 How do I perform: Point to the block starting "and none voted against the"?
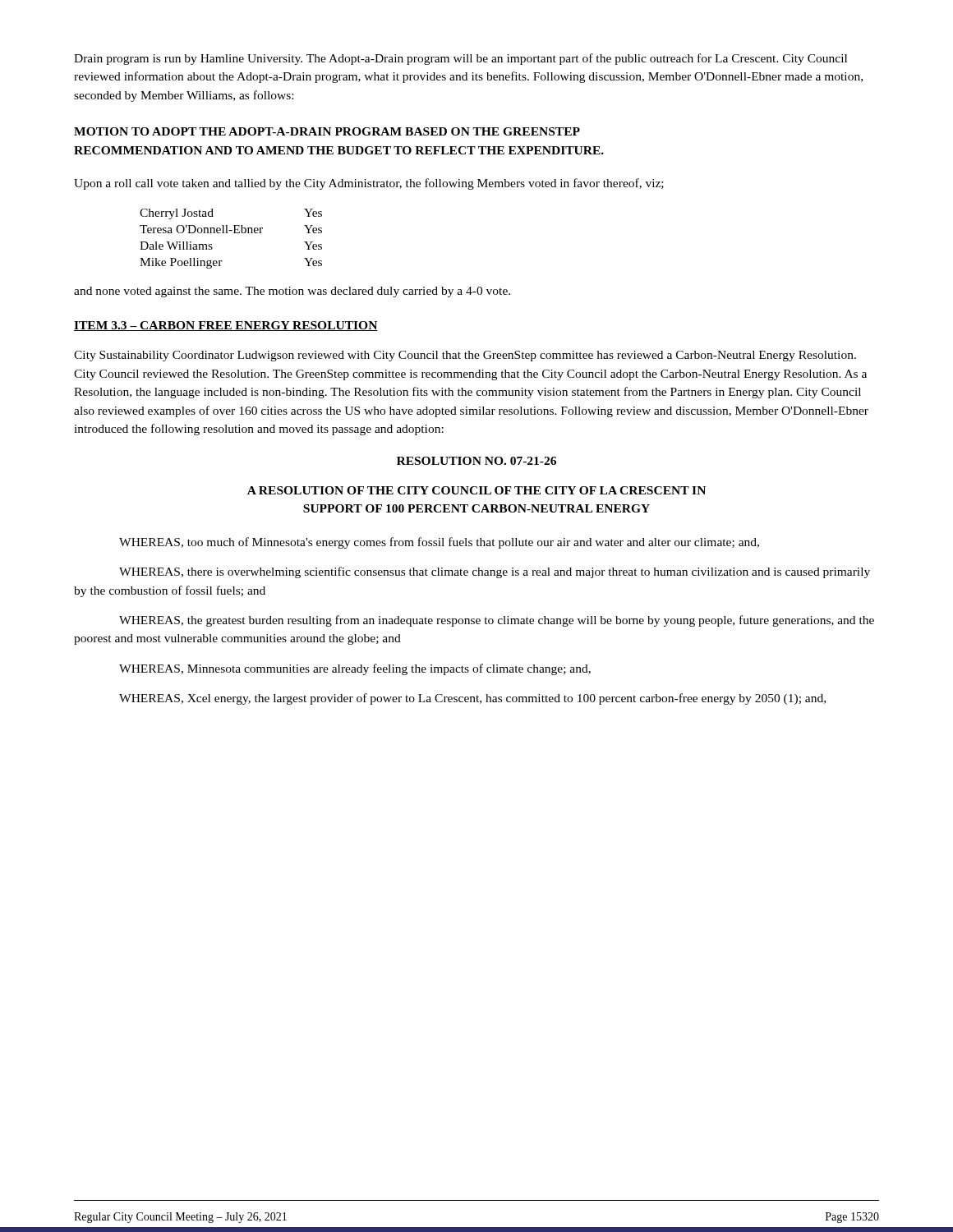pos(293,290)
